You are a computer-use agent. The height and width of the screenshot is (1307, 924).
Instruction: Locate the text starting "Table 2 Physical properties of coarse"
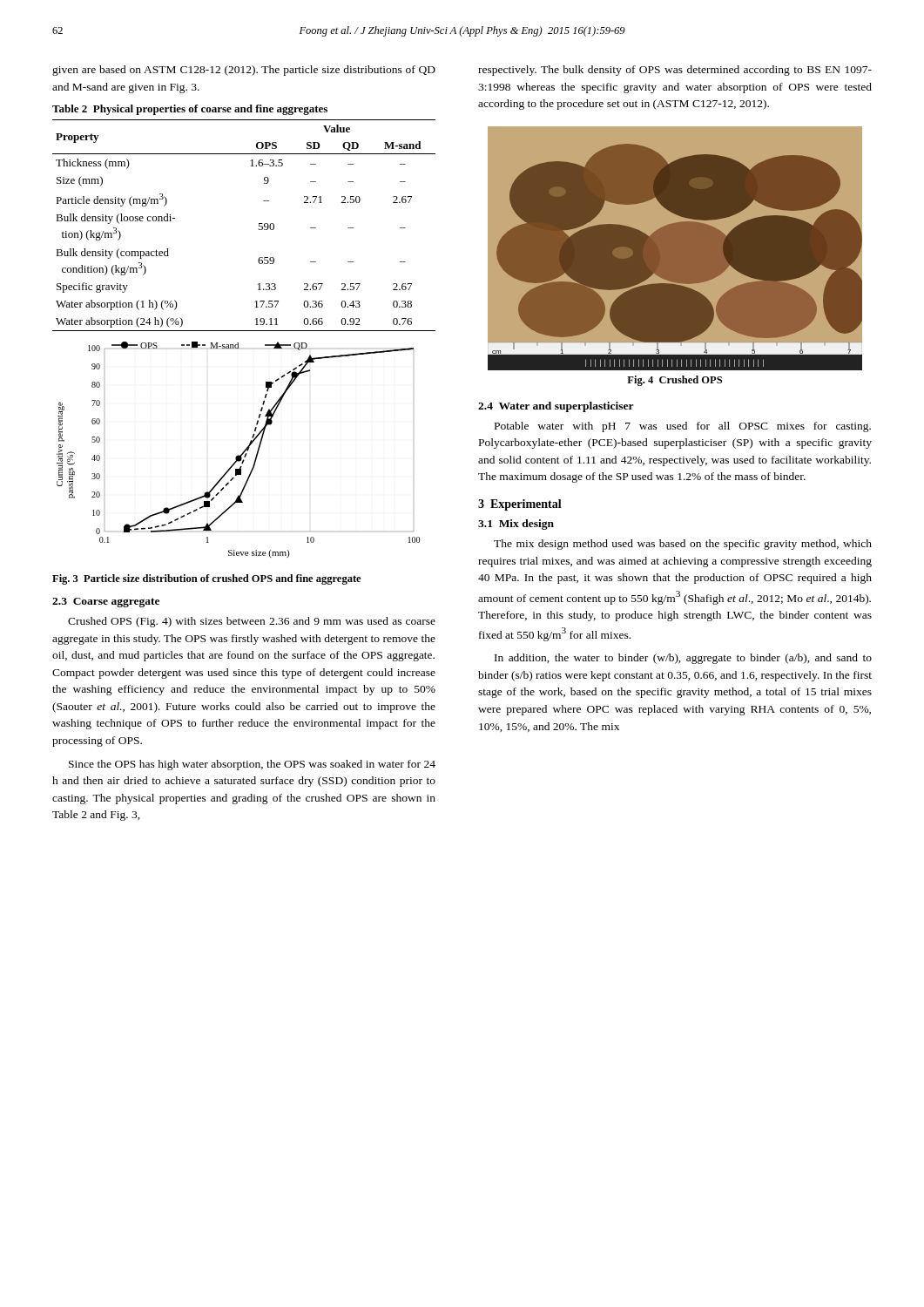190,109
